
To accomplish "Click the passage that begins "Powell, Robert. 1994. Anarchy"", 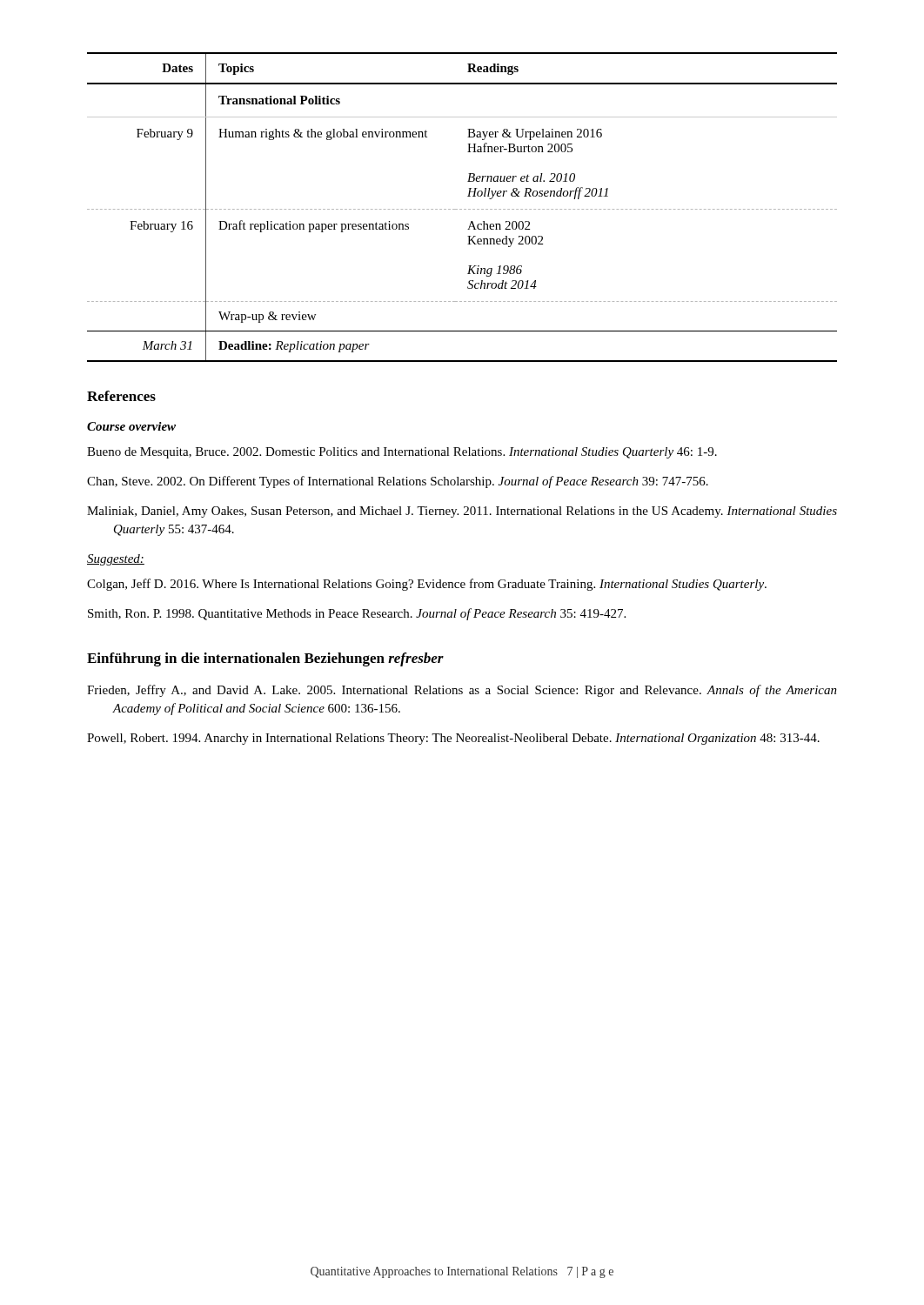I will coord(454,738).
